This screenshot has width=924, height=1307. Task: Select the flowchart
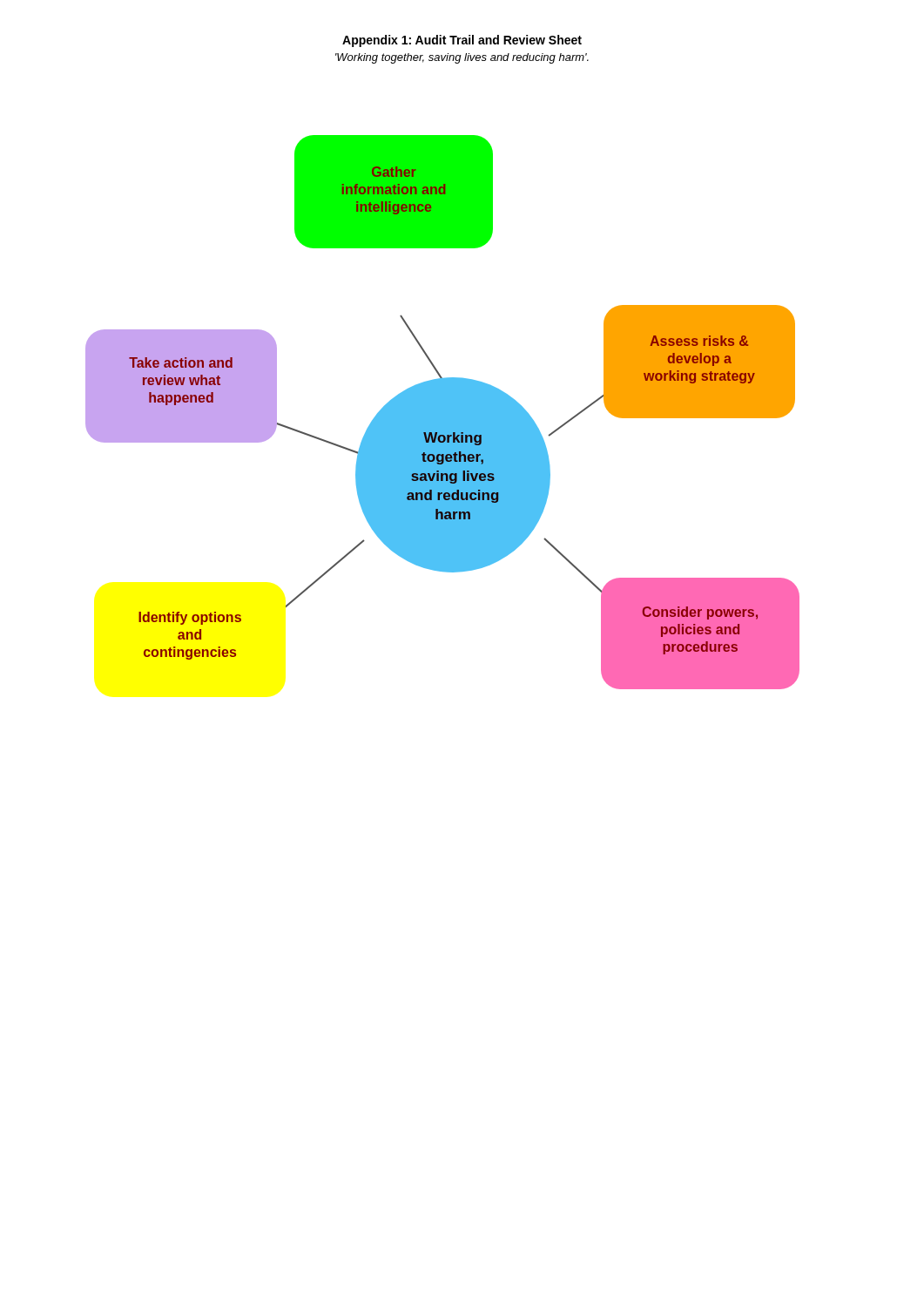click(462, 466)
